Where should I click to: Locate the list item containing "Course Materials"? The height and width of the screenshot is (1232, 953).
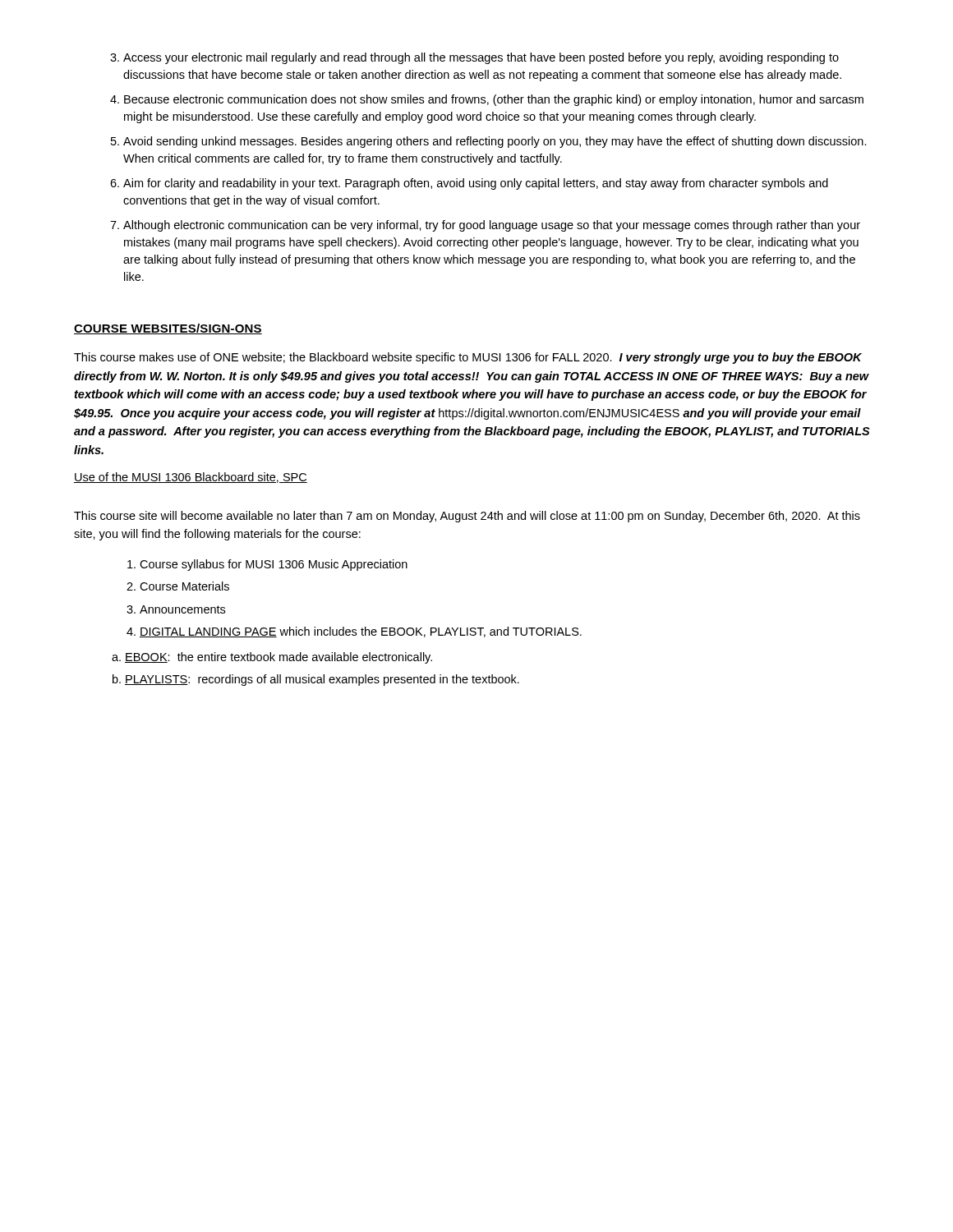[184, 586]
